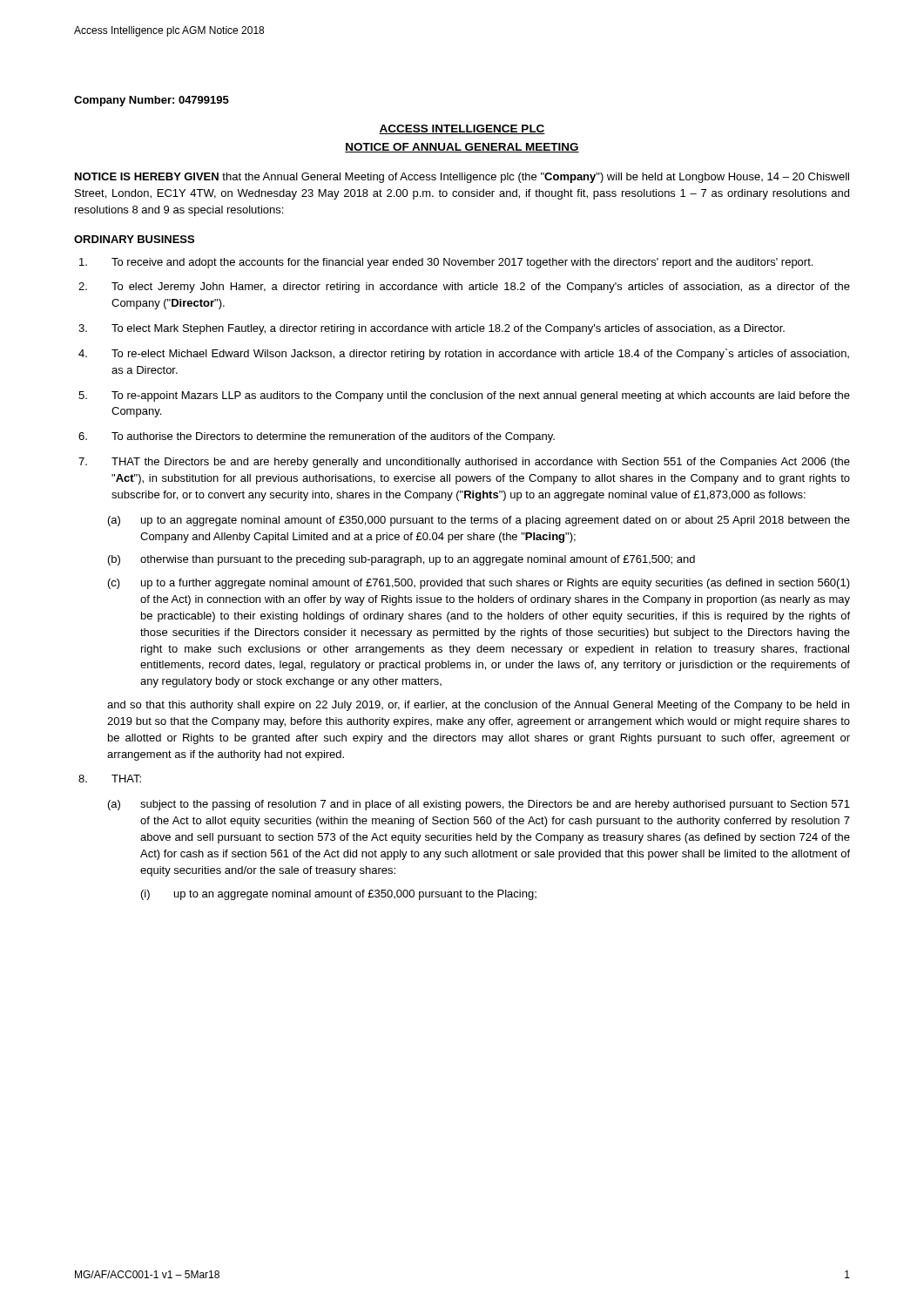Locate the passage starting "5. To re-appoint Mazars"

pyautogui.click(x=462, y=404)
